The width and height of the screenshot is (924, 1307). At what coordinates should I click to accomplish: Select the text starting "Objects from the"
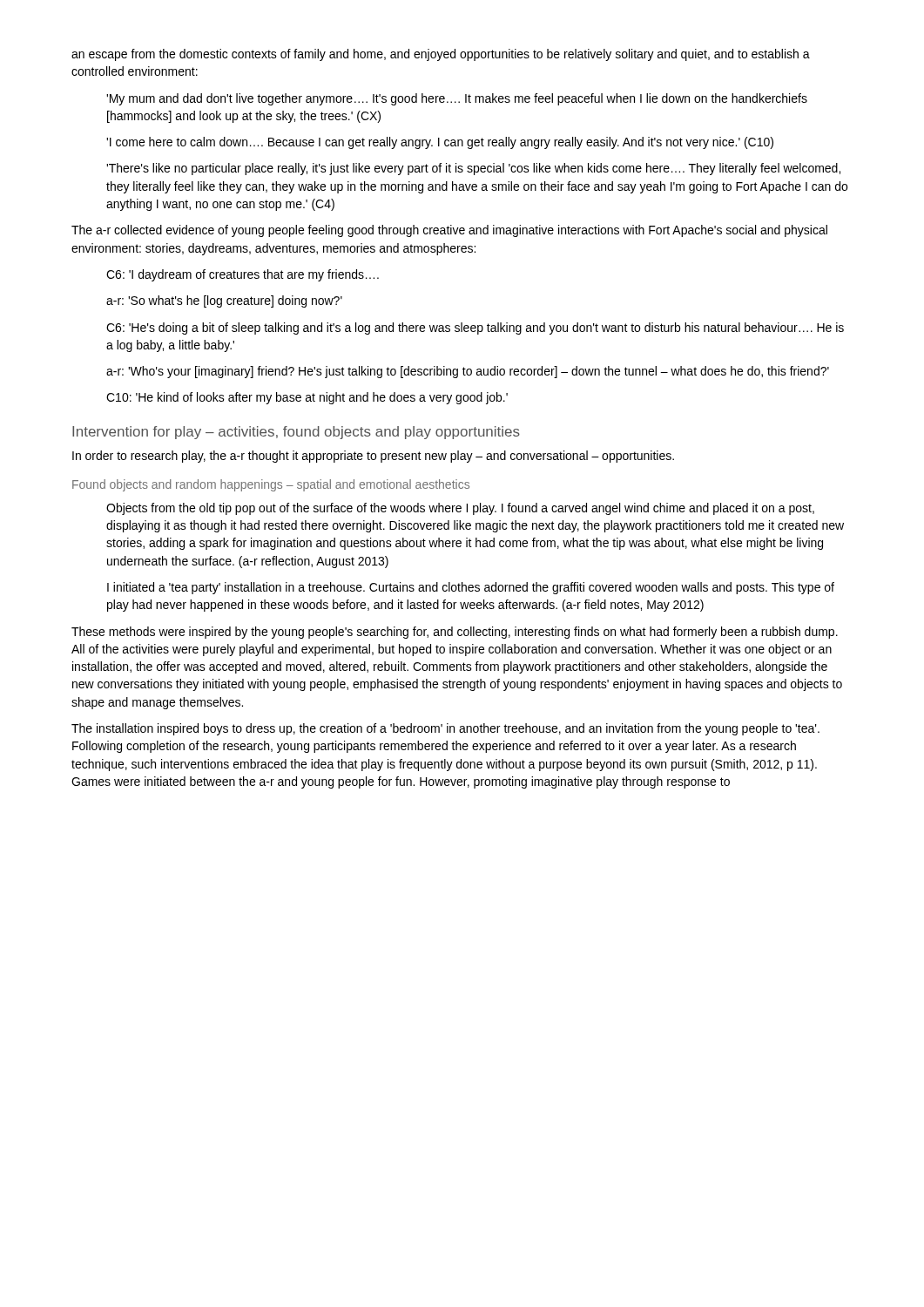tap(479, 534)
